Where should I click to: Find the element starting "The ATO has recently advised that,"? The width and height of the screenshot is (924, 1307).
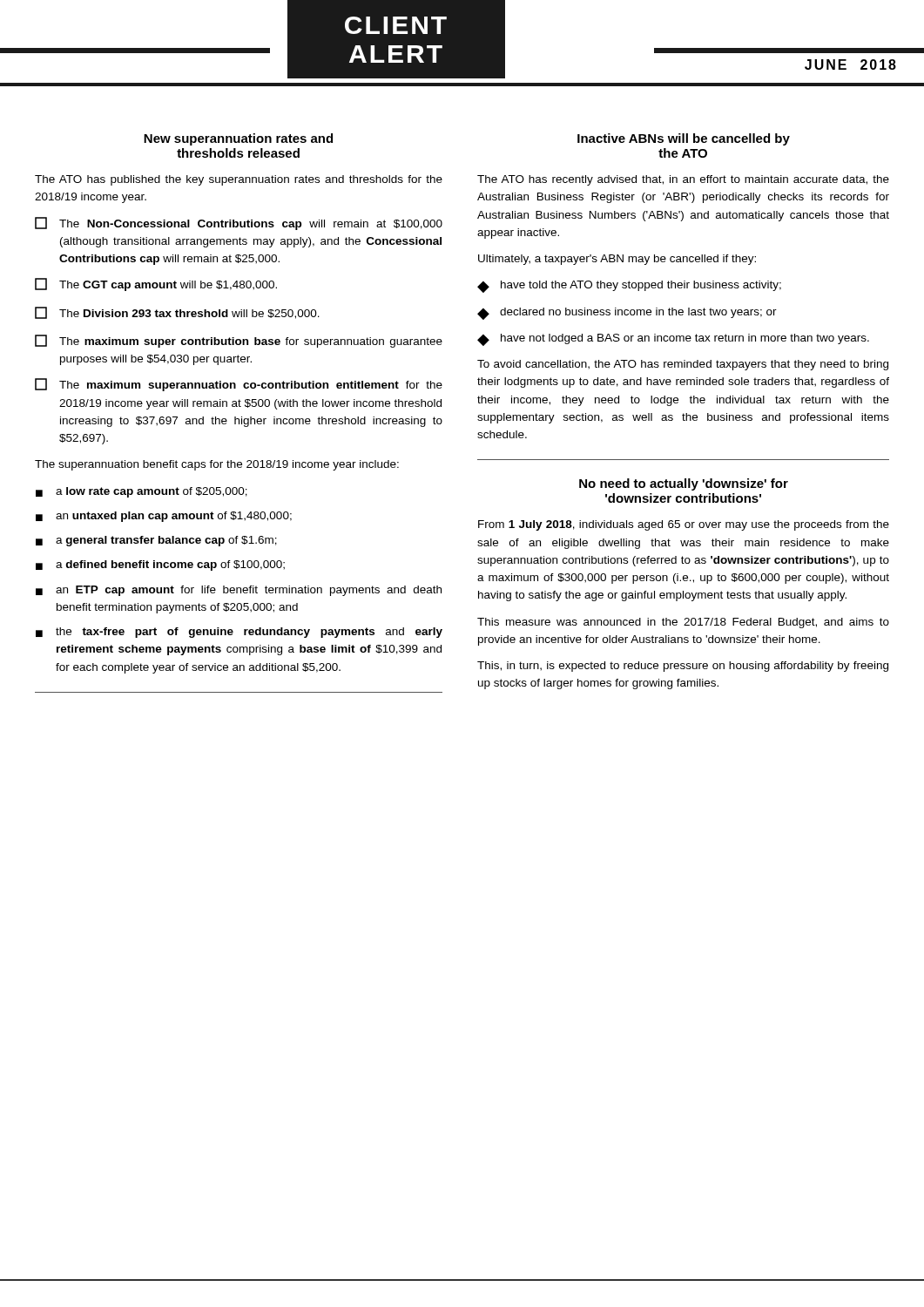click(683, 206)
